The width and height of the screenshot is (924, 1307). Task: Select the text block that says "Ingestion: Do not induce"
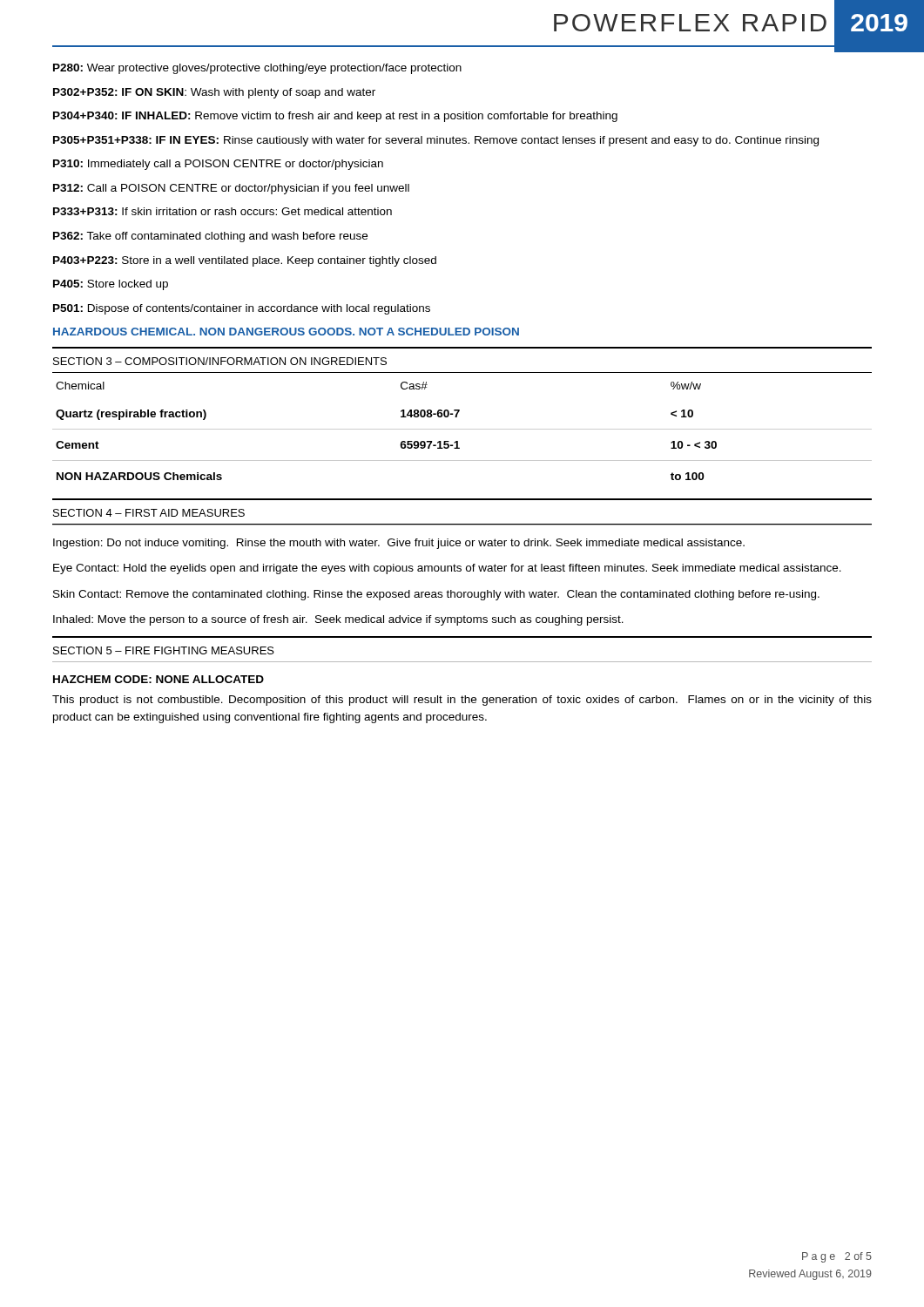point(399,543)
